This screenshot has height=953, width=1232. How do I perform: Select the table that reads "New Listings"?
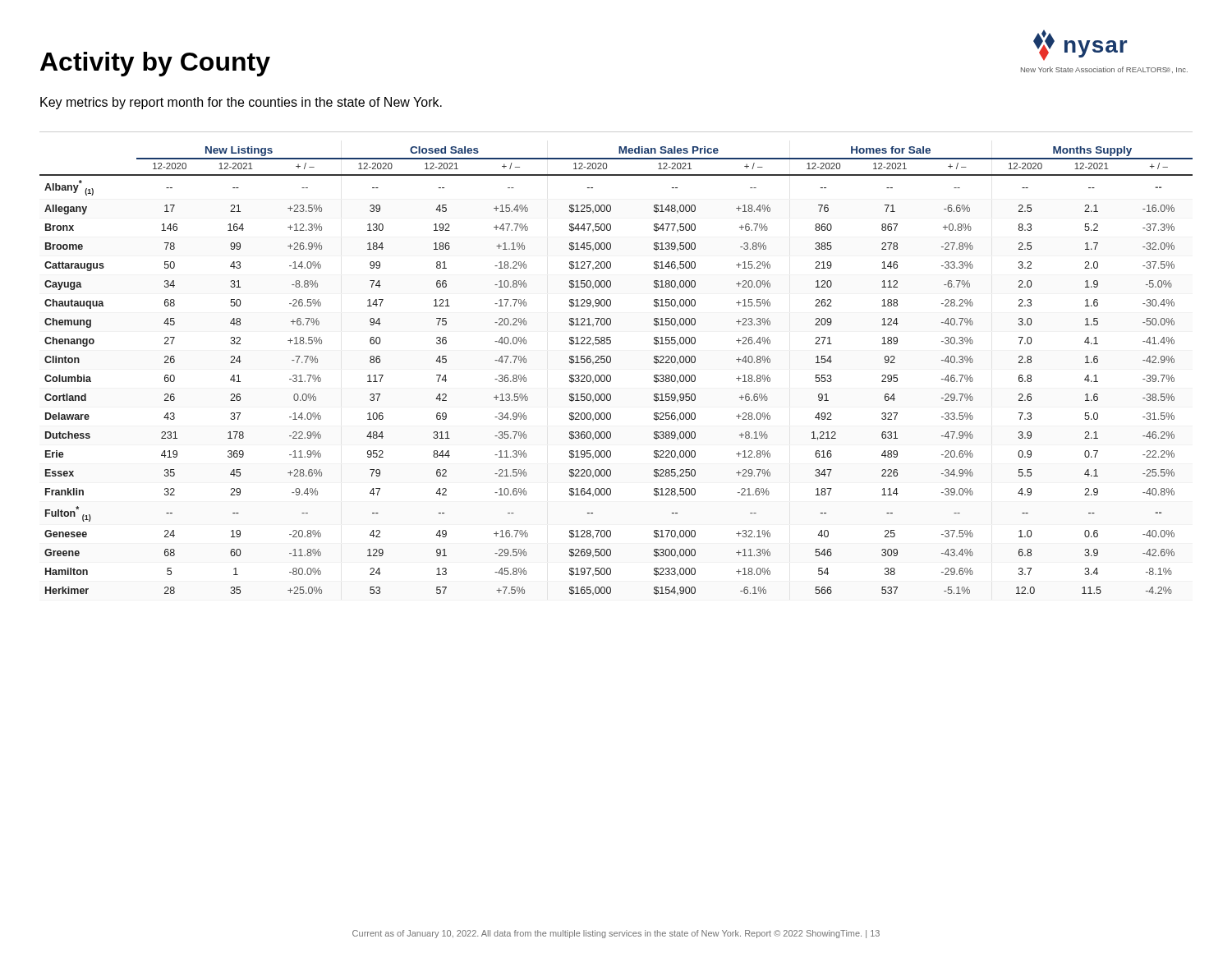(x=616, y=371)
